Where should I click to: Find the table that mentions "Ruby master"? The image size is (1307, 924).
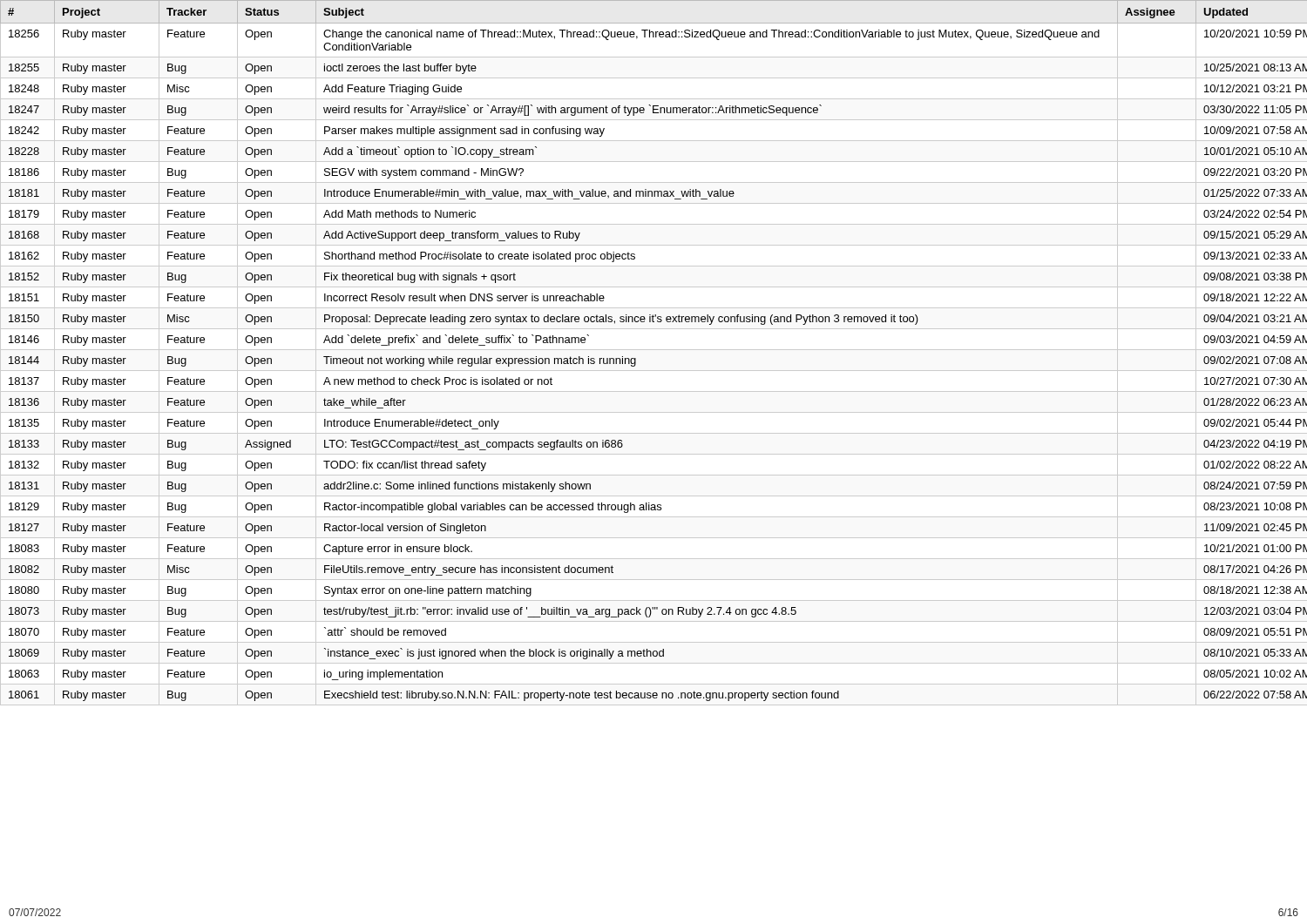pos(654,353)
